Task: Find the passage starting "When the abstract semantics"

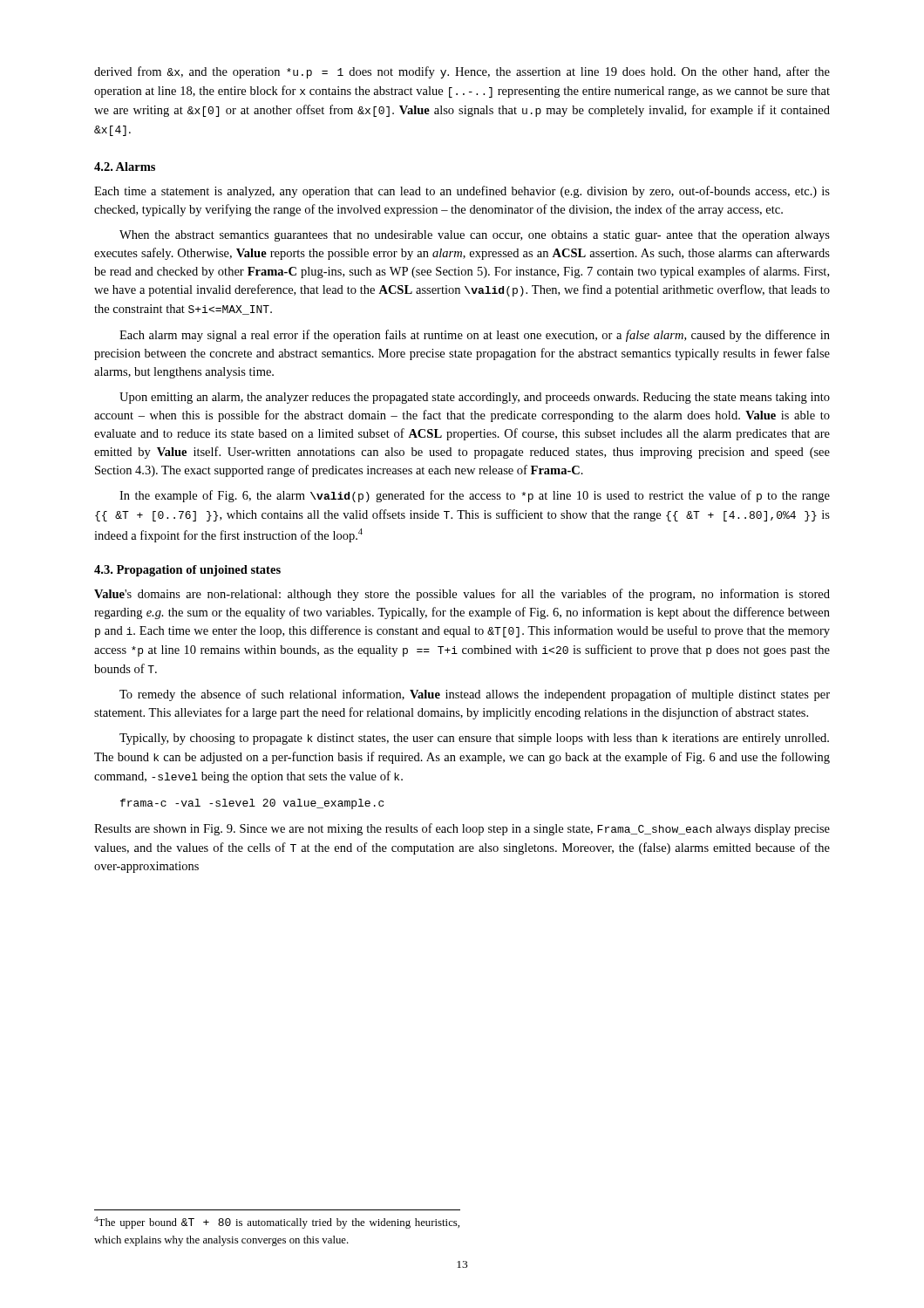Action: coord(462,273)
